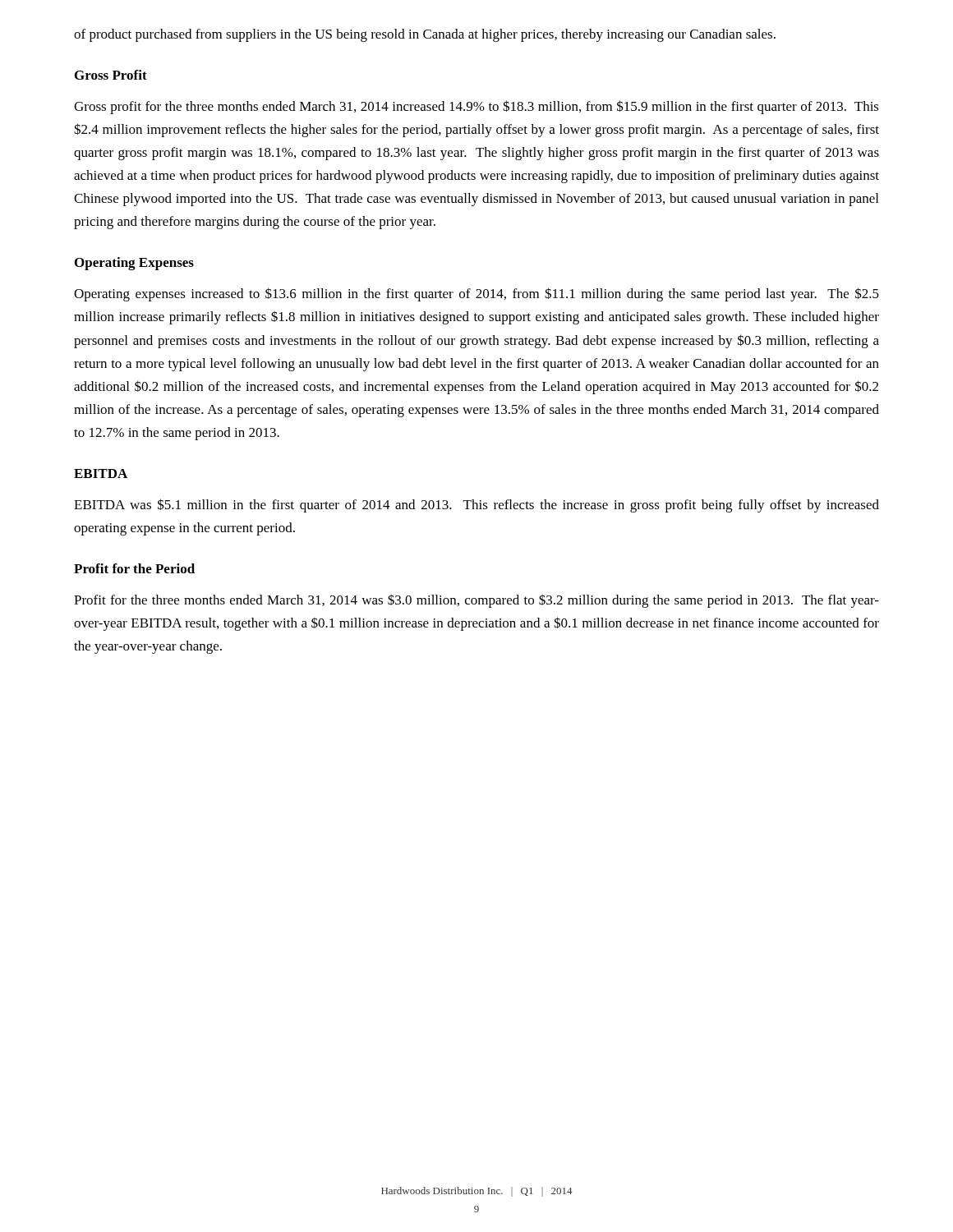
Task: Click on the block starting "EBITDA was $5.1 million"
Action: pyautogui.click(x=476, y=516)
